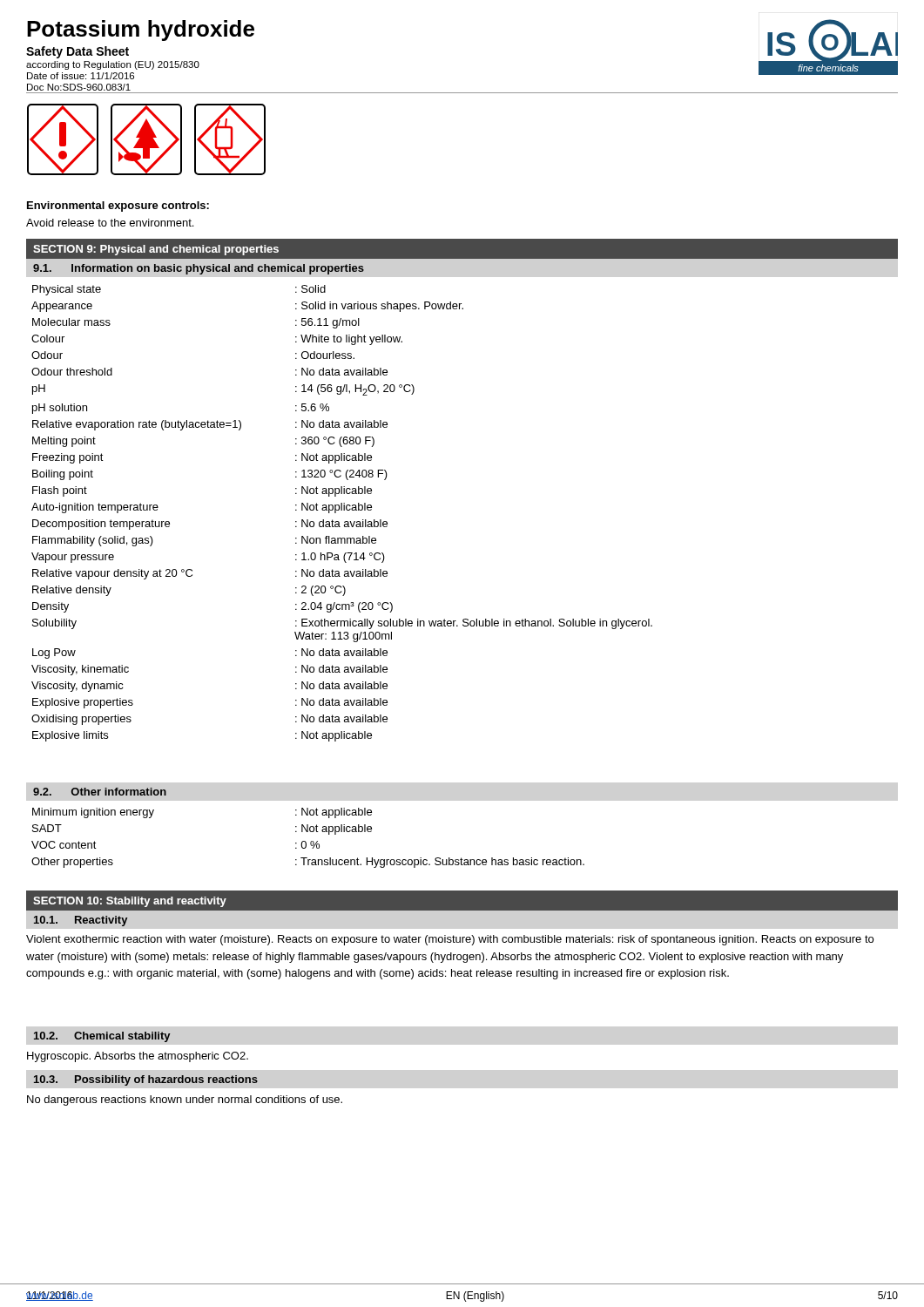Locate the table with the text ": 0 %"
Screen dimensions: 1307x924
(462, 836)
